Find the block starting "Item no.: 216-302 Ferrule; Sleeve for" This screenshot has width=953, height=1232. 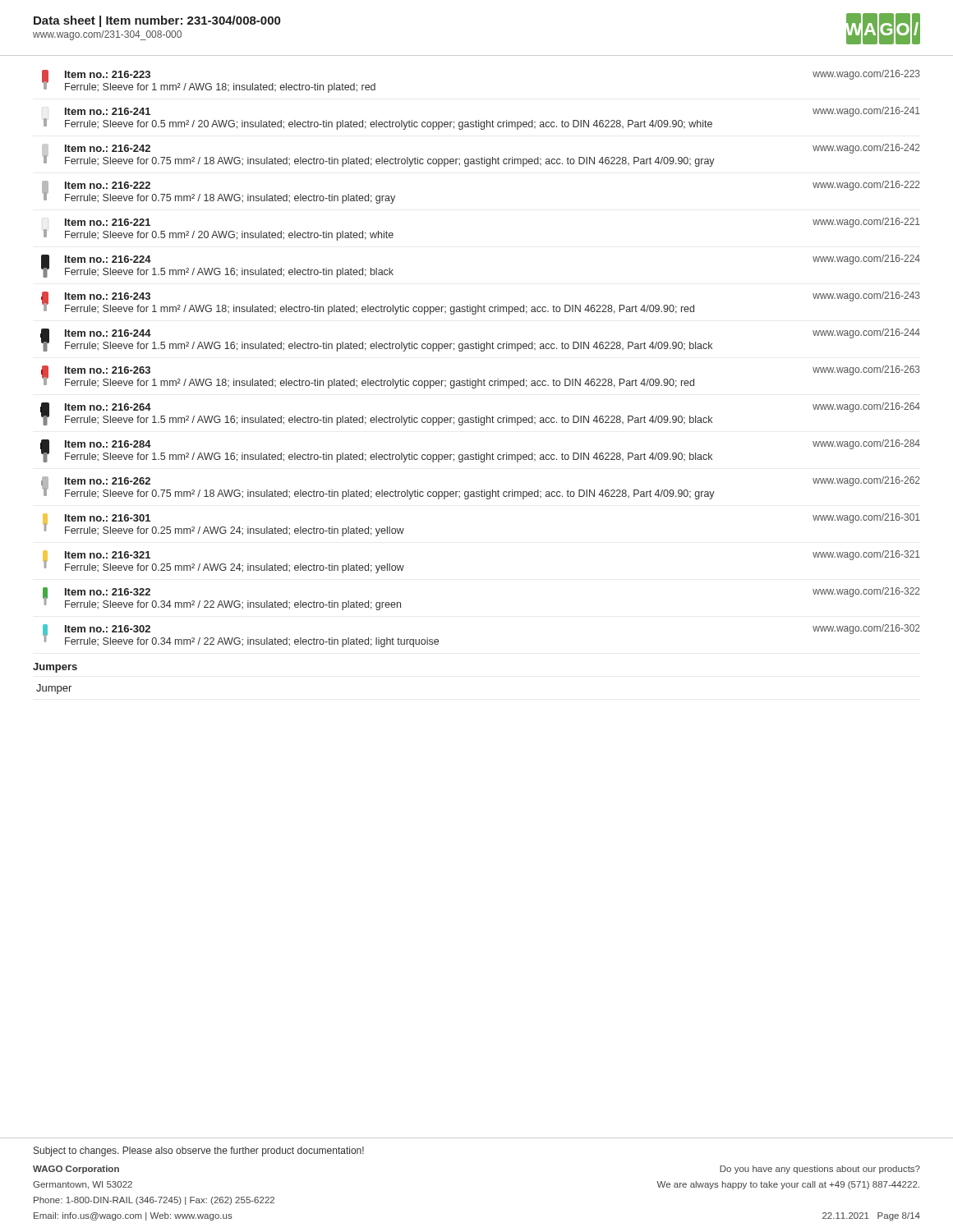click(x=131, y=639)
